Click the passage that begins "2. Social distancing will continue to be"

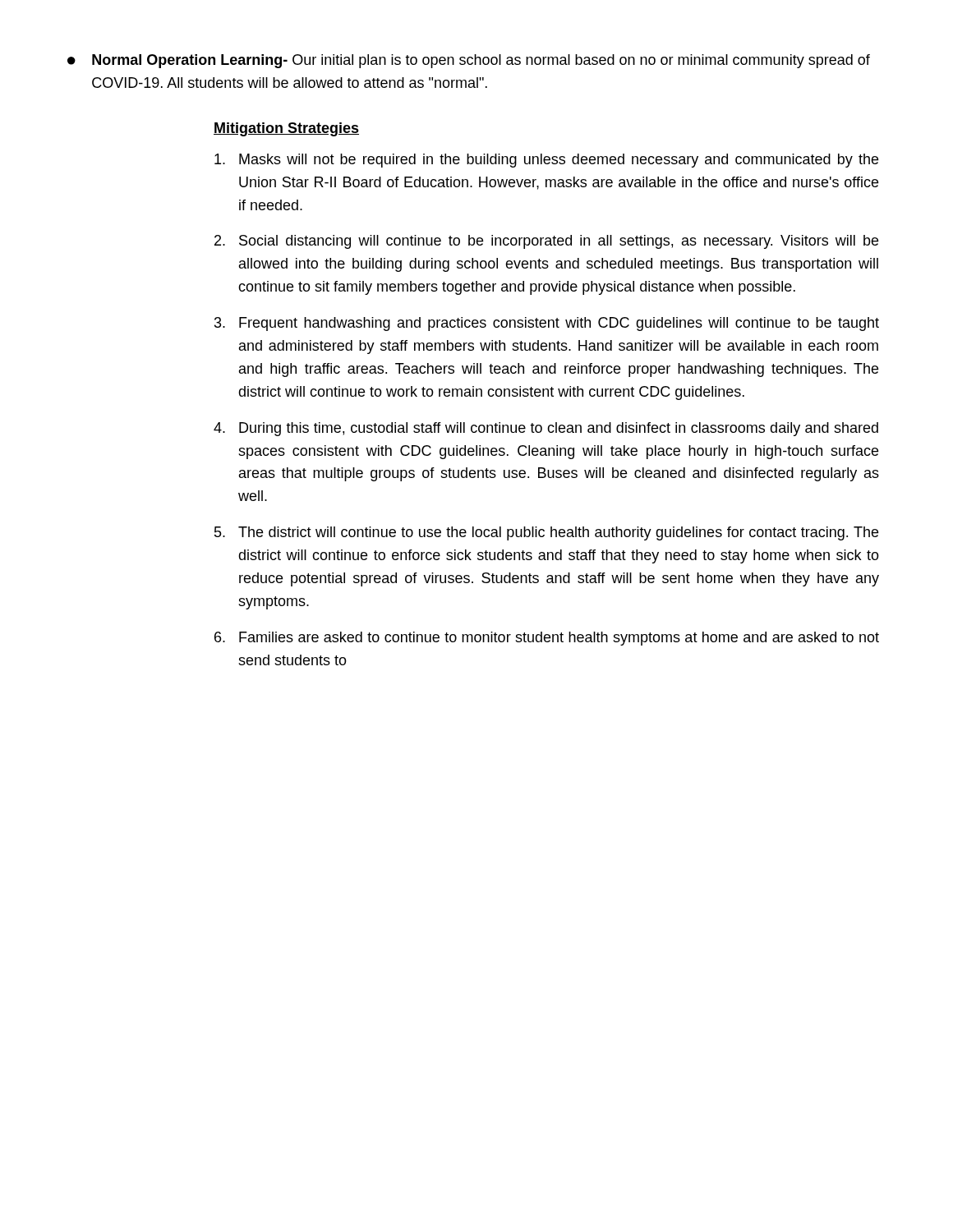tap(546, 265)
